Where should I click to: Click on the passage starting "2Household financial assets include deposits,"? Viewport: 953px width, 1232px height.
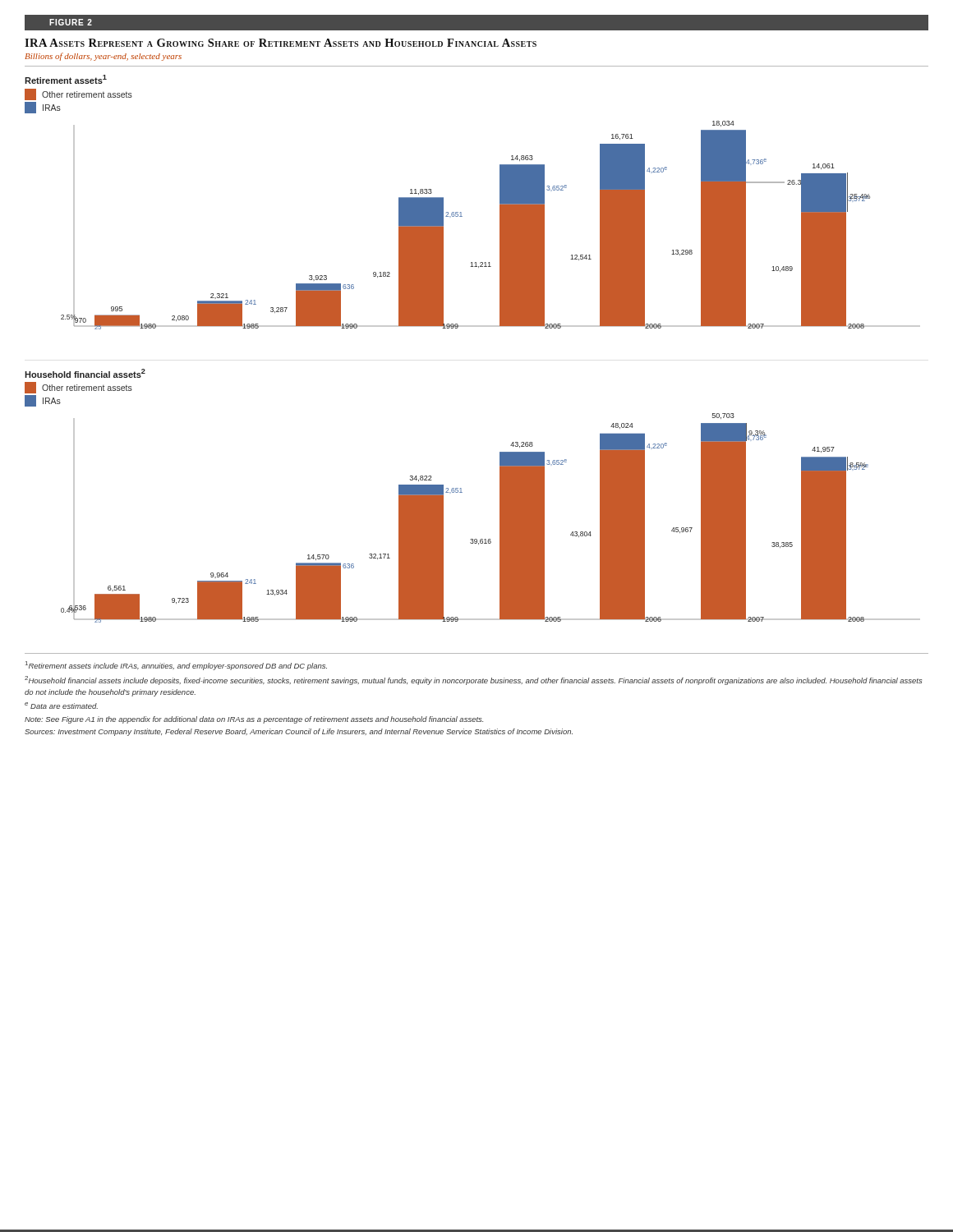(x=474, y=685)
